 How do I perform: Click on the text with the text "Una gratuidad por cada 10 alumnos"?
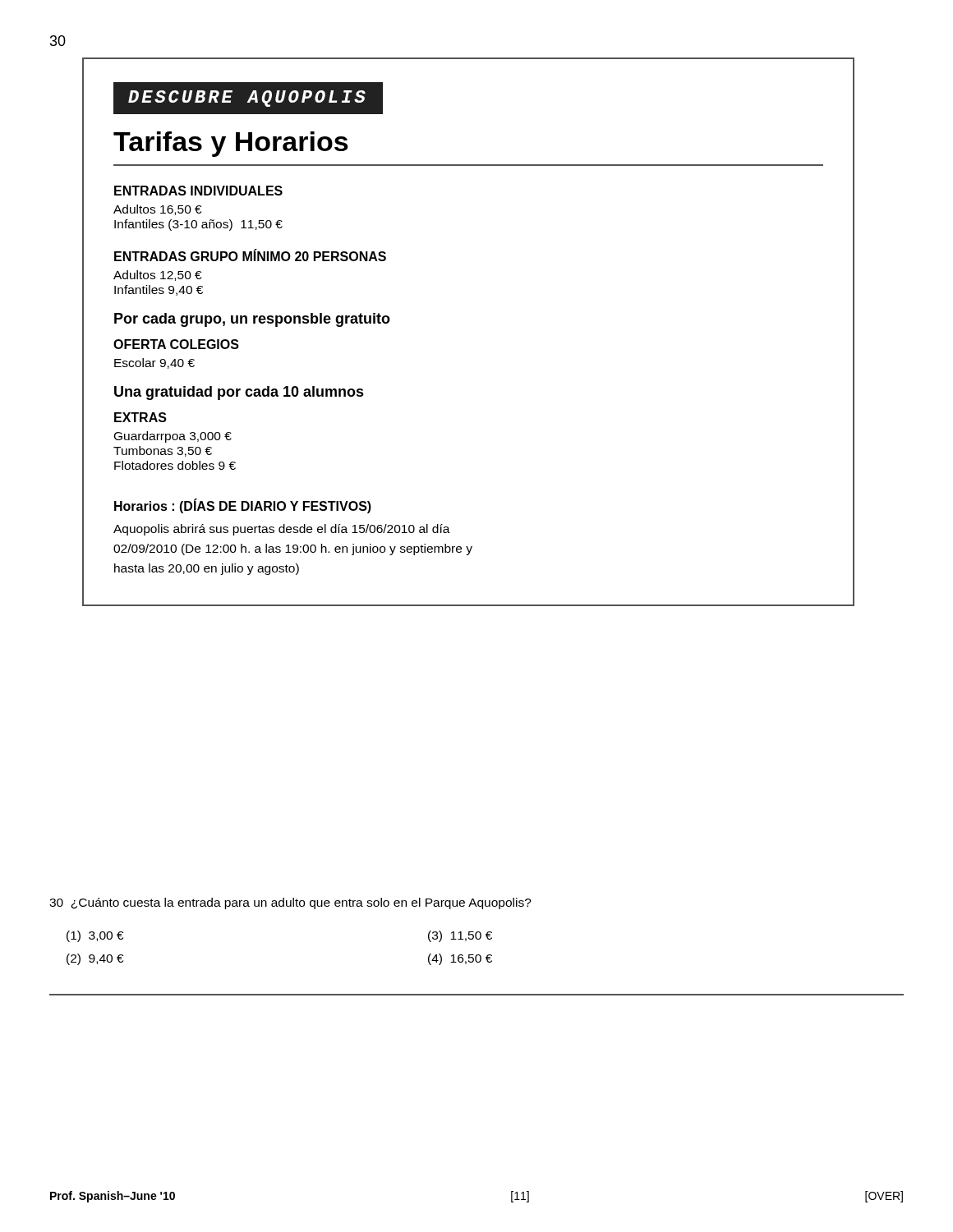tap(239, 392)
